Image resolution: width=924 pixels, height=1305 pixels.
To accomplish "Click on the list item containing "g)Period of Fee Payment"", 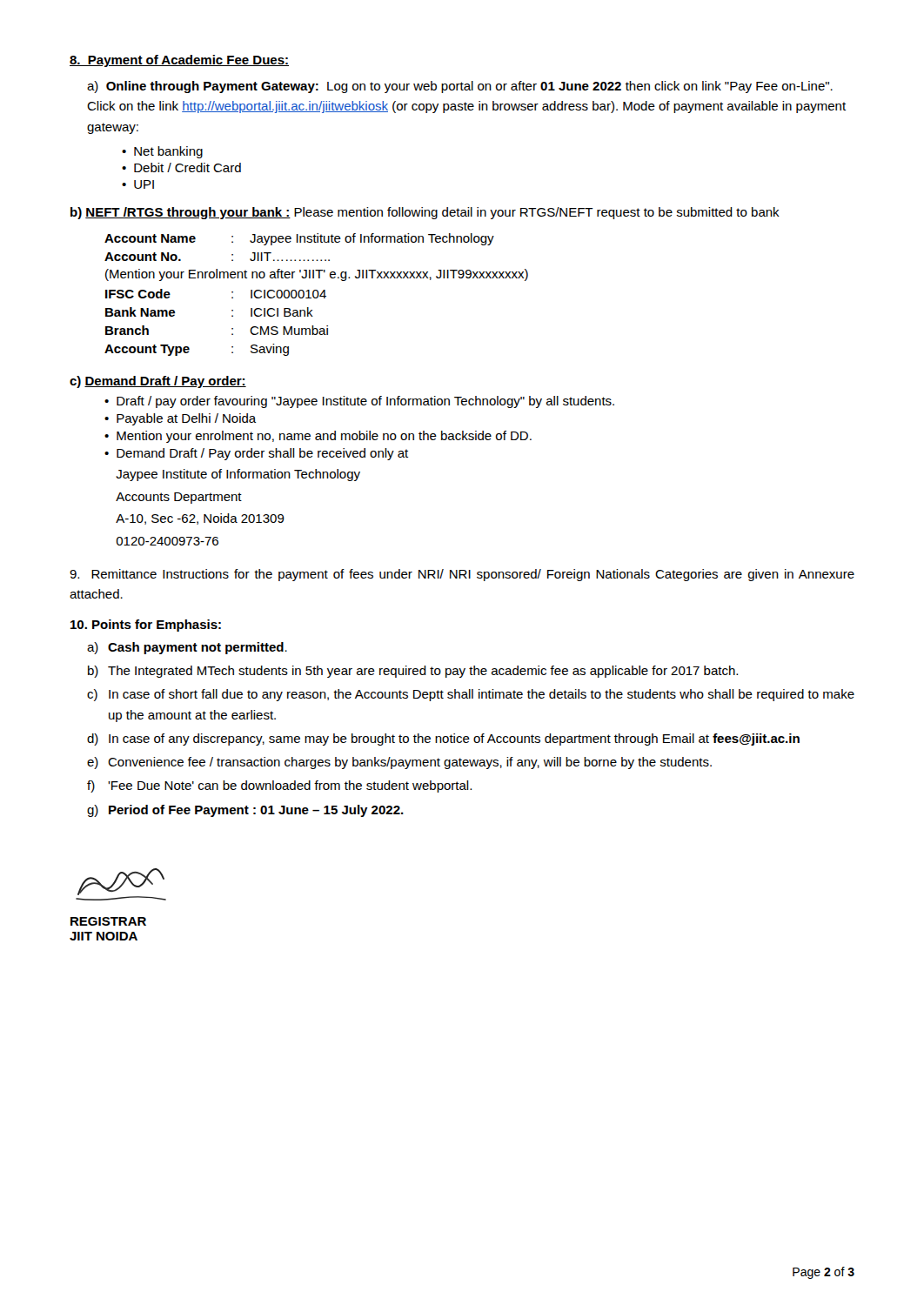I will 245,809.
